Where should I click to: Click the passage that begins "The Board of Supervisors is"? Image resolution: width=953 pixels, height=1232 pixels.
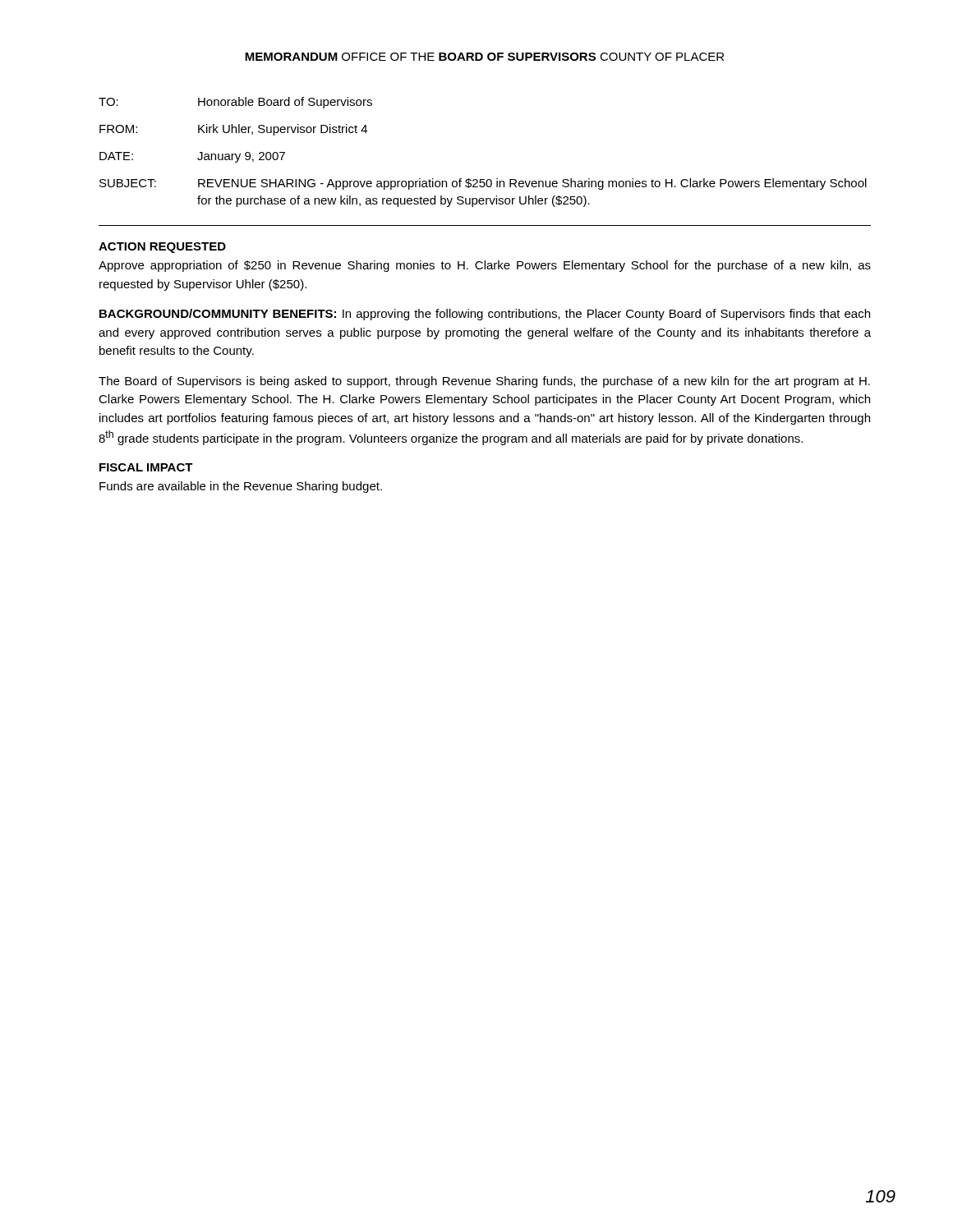point(485,409)
